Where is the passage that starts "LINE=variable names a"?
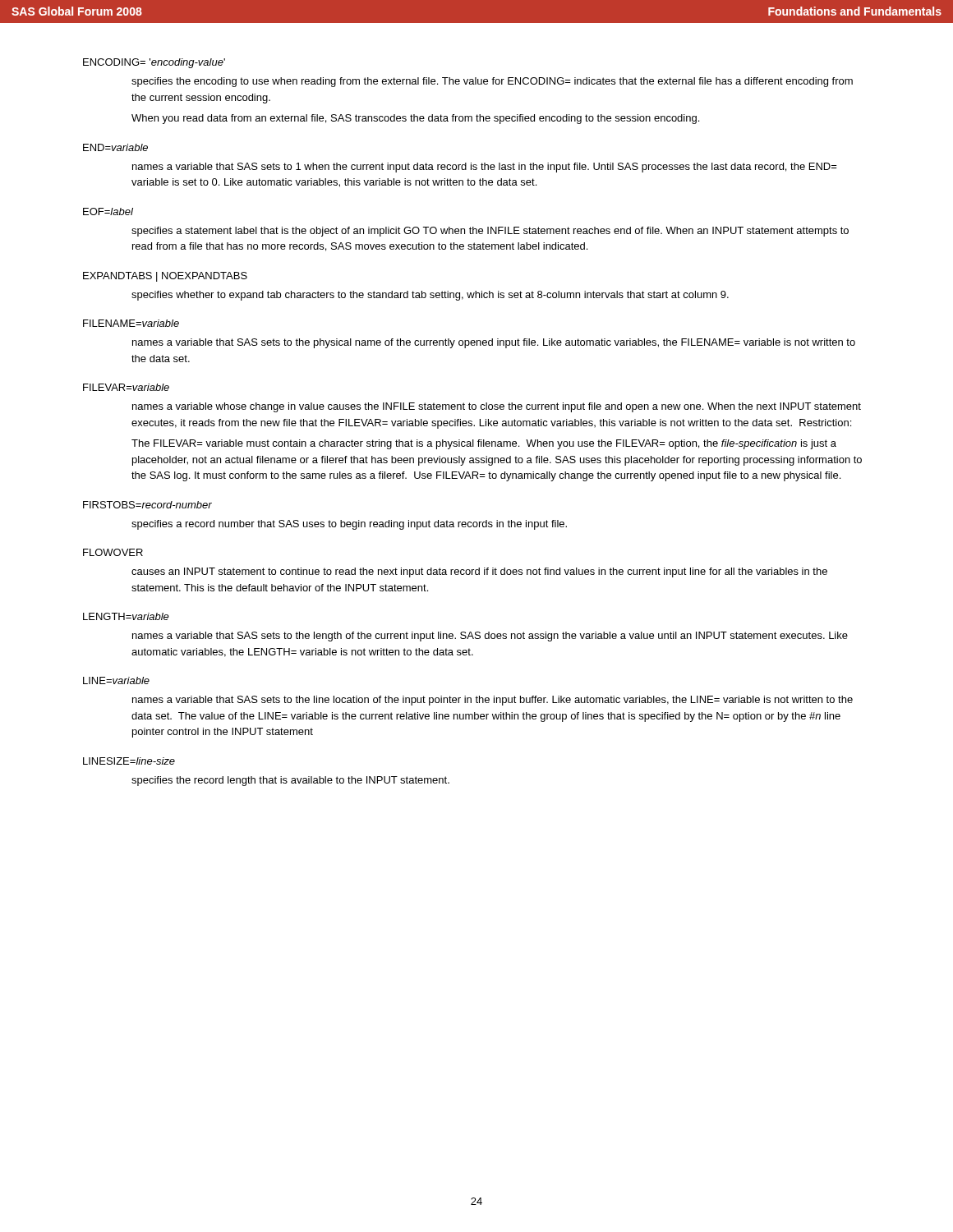 pos(476,707)
